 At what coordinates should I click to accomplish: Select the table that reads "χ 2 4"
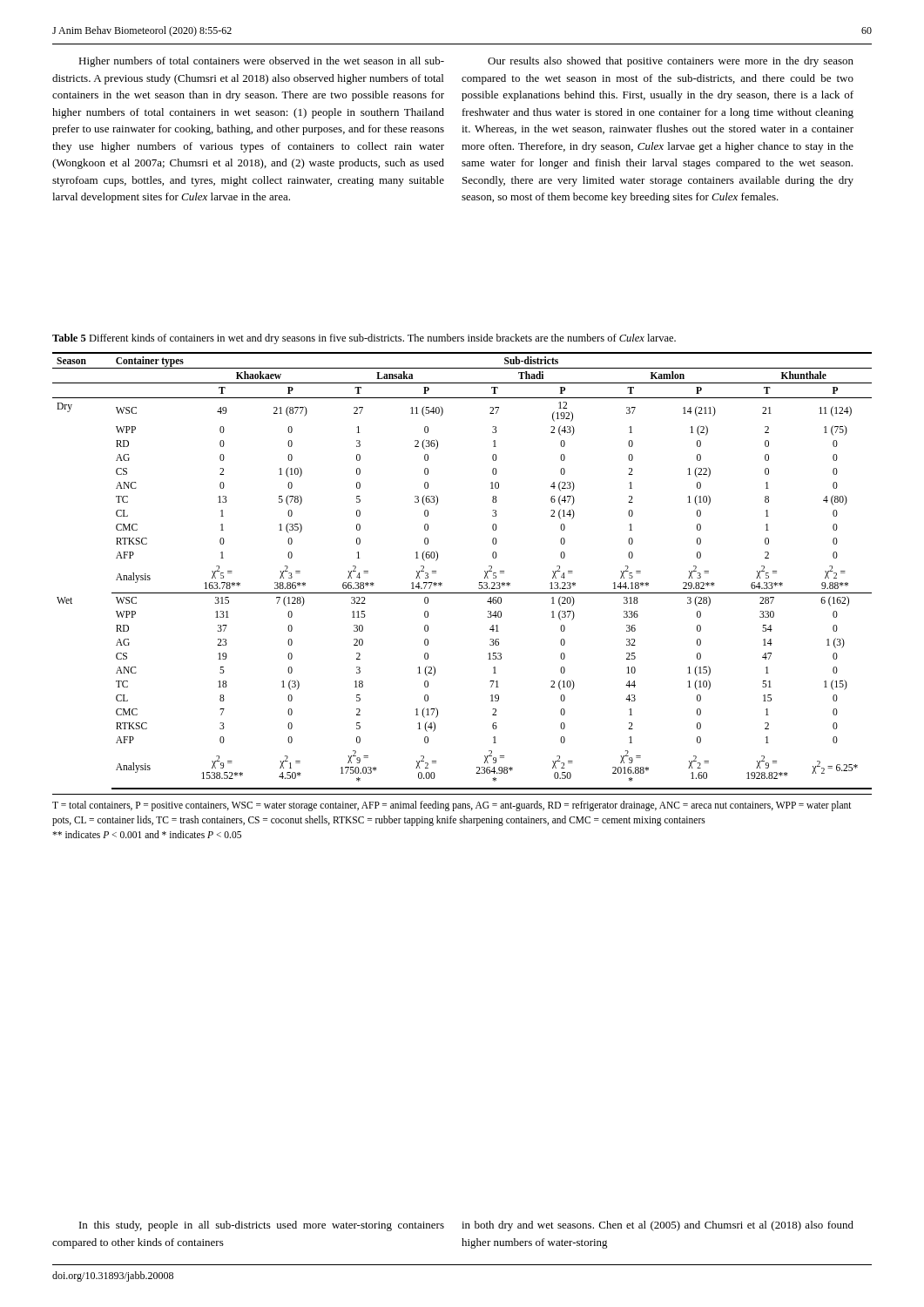tap(462, 570)
